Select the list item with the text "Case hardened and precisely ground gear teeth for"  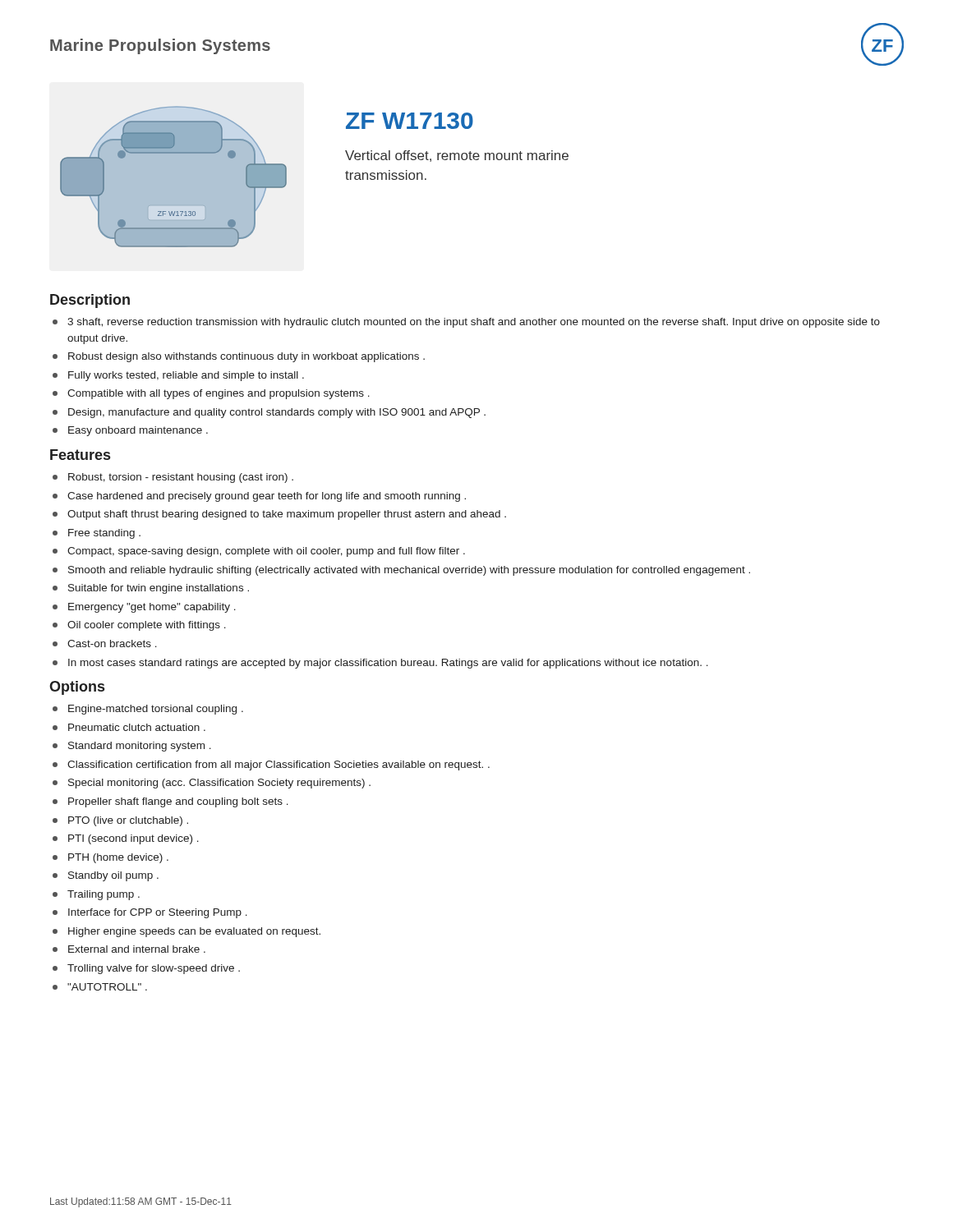267,495
